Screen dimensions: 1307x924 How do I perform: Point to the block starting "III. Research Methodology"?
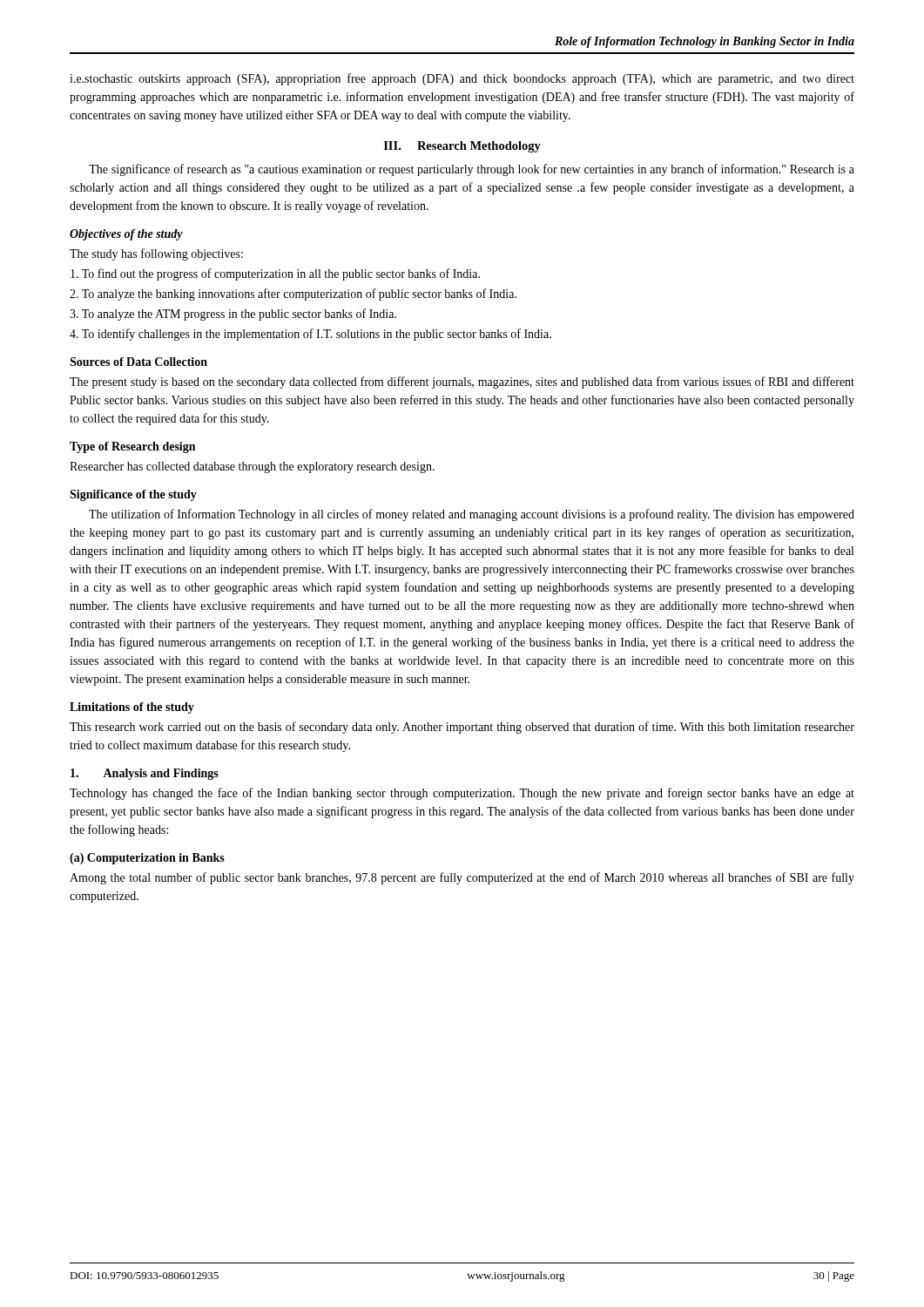point(462,146)
